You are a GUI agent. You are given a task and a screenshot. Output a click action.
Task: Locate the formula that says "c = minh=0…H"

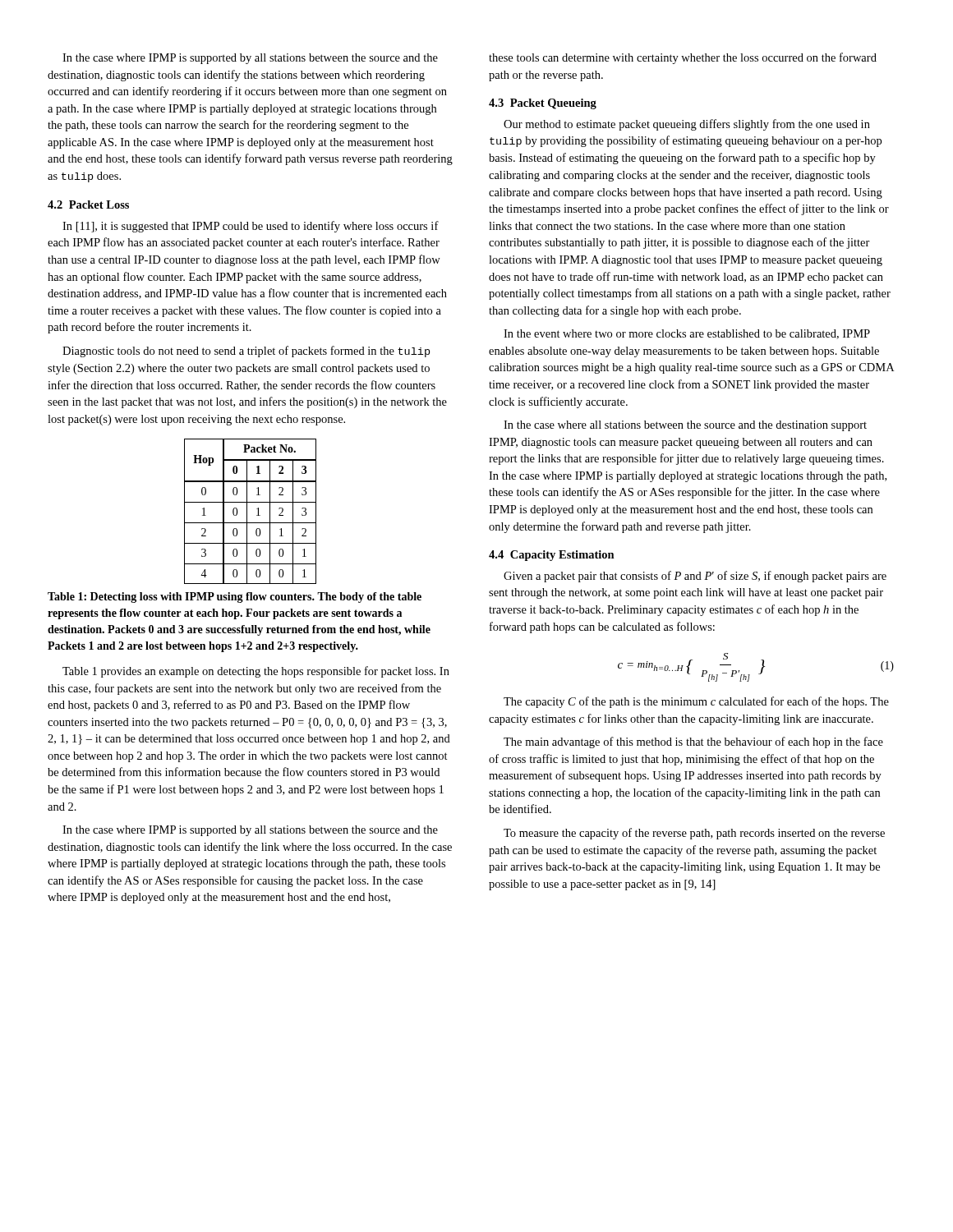point(756,666)
